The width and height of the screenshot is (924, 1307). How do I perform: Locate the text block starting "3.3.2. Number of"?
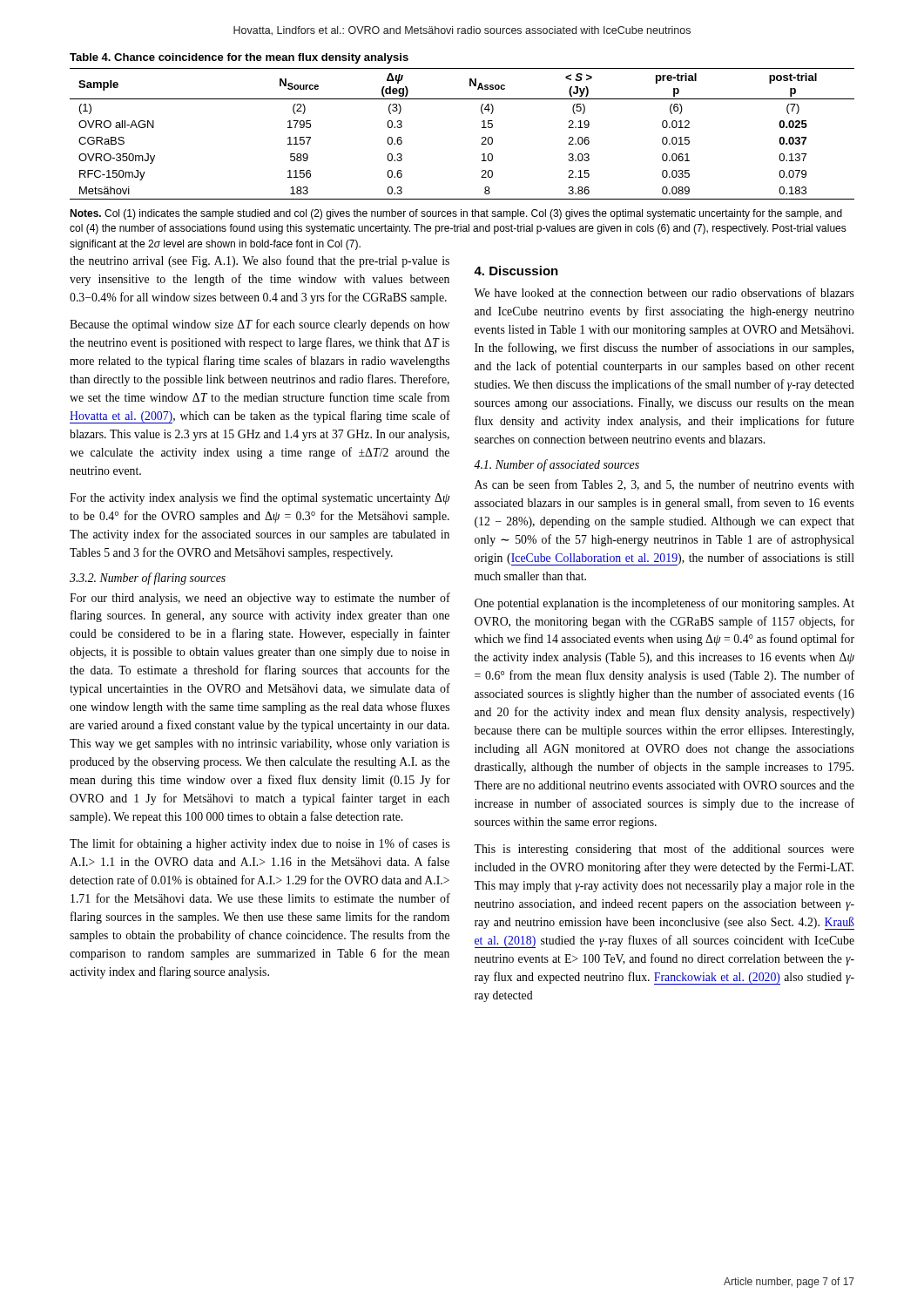(148, 578)
